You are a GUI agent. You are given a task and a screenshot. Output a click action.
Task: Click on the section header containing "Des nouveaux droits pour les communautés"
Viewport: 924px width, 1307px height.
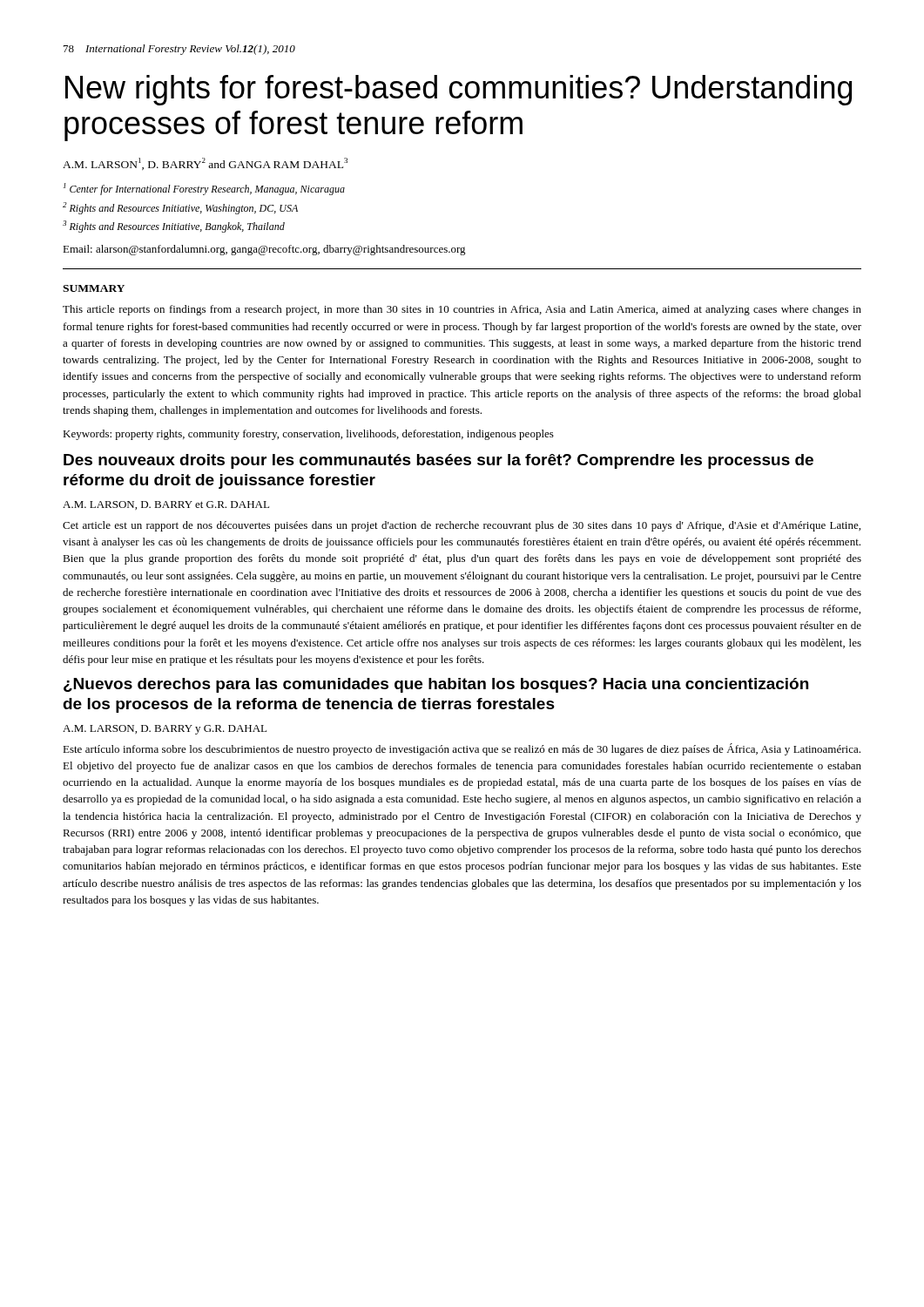pyautogui.click(x=438, y=470)
